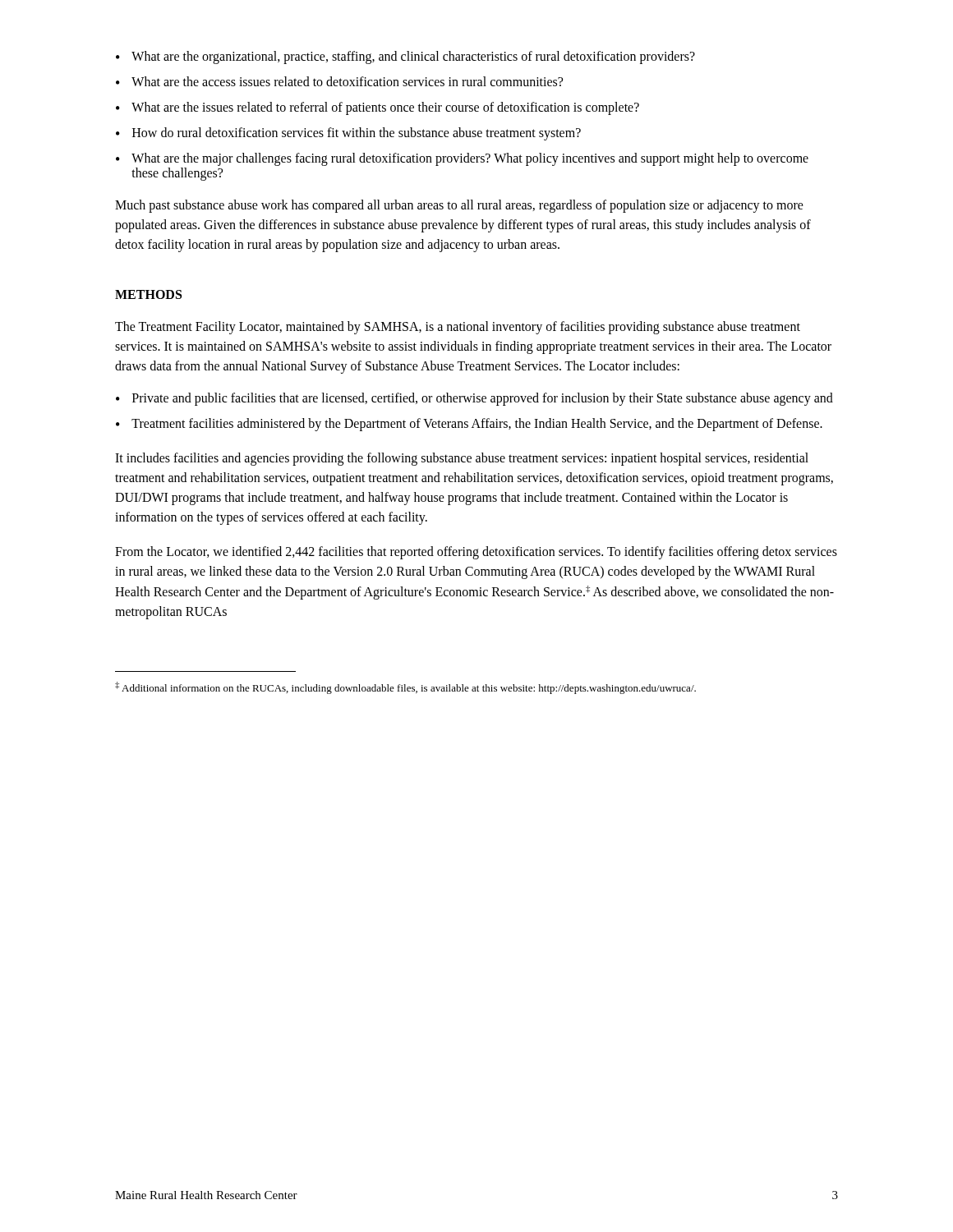The width and height of the screenshot is (953, 1232).
Task: Select the text block containing "The Treatment Facility Locator, maintained by SAMHSA, is"
Action: click(473, 346)
